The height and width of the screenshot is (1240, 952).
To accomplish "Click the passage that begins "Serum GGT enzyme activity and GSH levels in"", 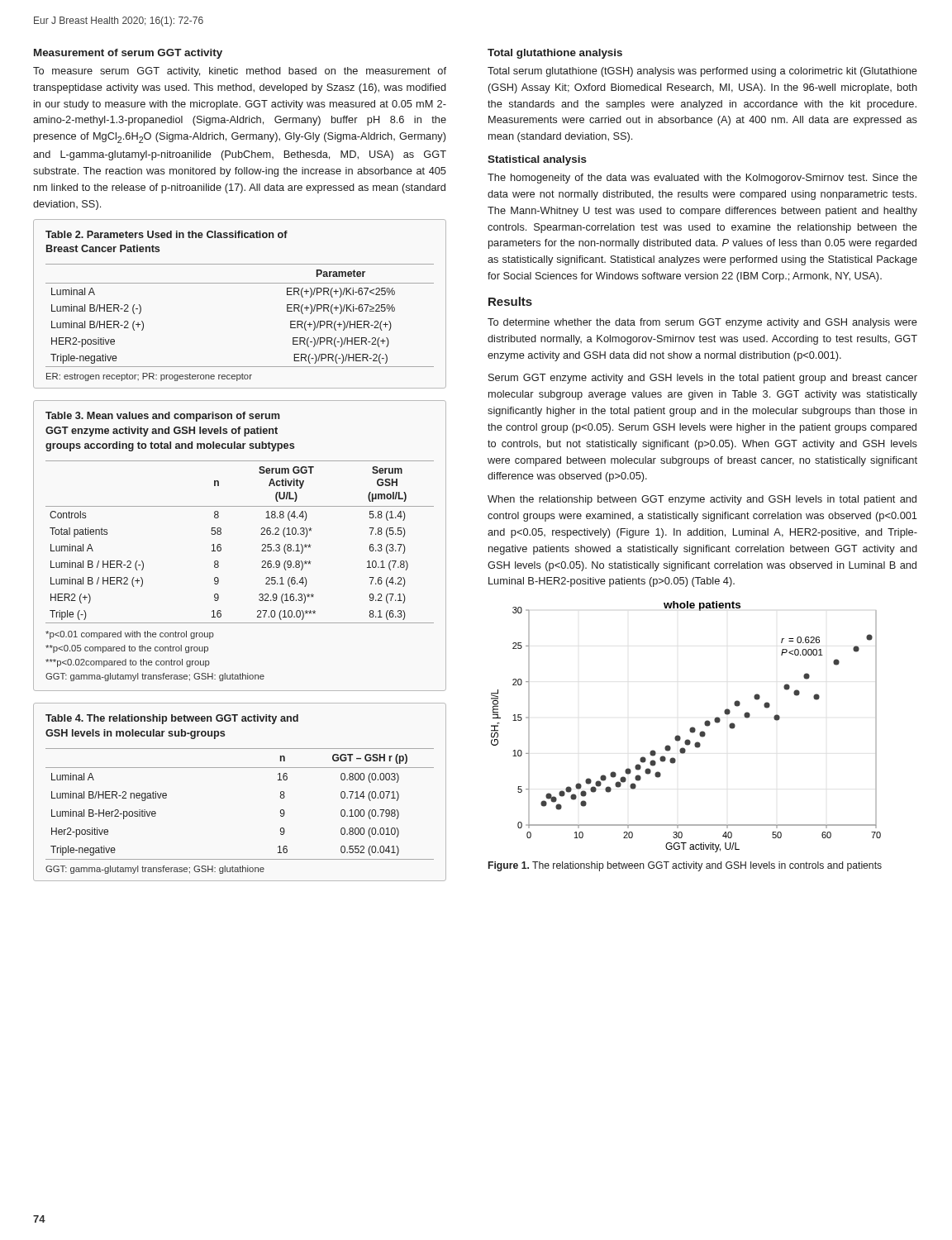I will pos(702,427).
